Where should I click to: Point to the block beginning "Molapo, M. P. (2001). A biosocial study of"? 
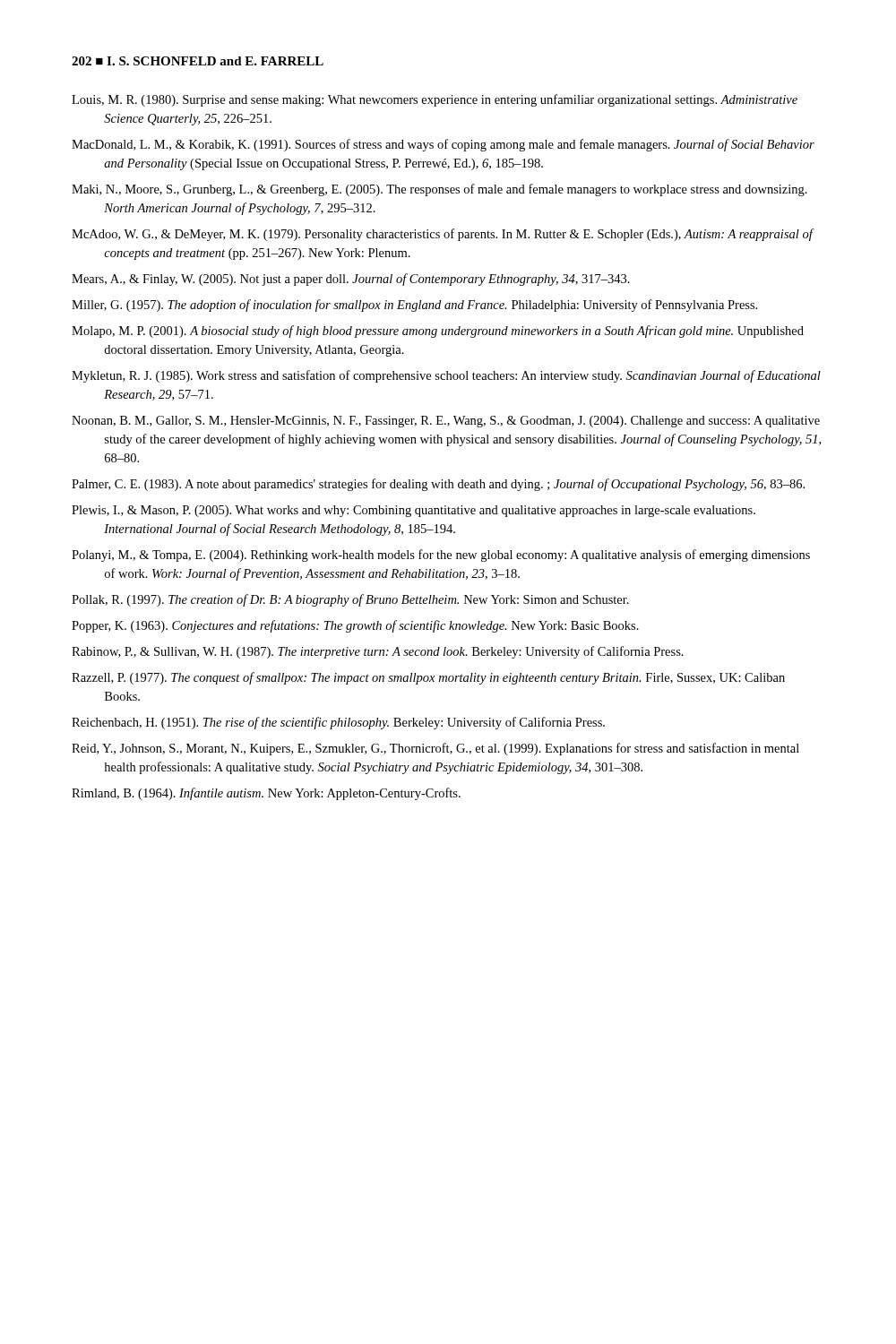click(438, 340)
